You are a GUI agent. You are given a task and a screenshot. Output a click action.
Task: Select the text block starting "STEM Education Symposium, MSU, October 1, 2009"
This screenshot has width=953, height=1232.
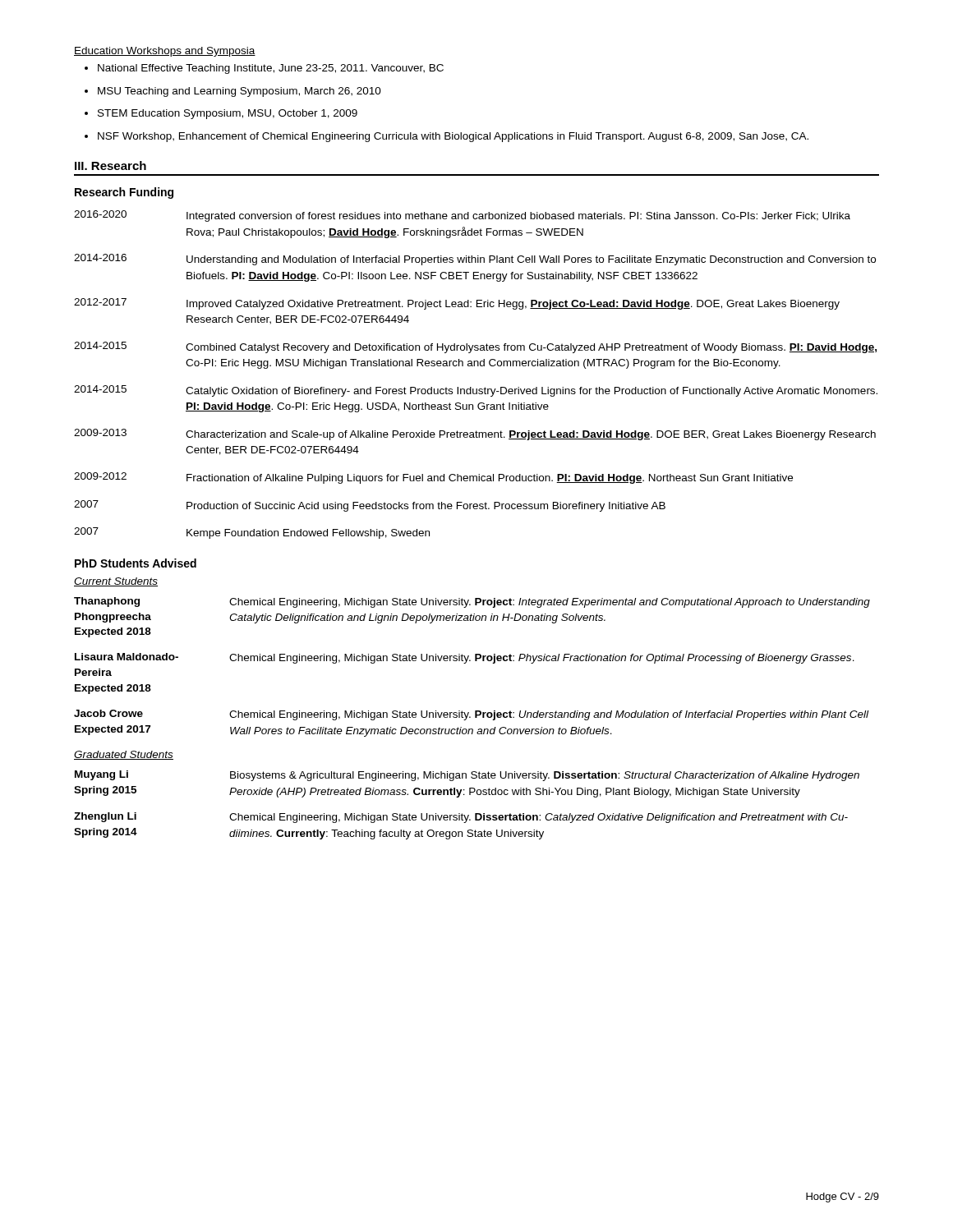(x=221, y=114)
